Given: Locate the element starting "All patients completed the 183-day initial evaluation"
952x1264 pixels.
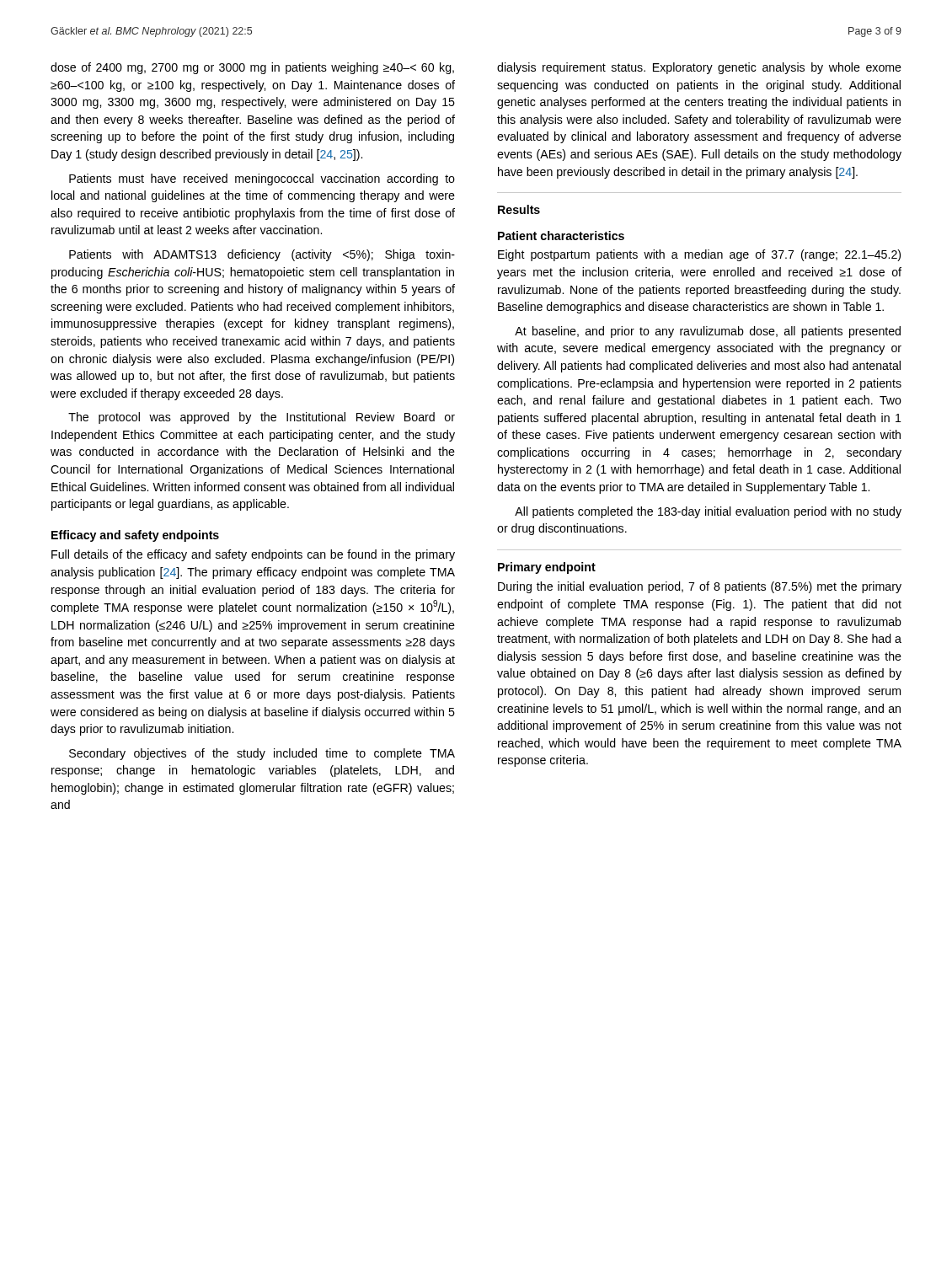Looking at the screenshot, I should (699, 520).
